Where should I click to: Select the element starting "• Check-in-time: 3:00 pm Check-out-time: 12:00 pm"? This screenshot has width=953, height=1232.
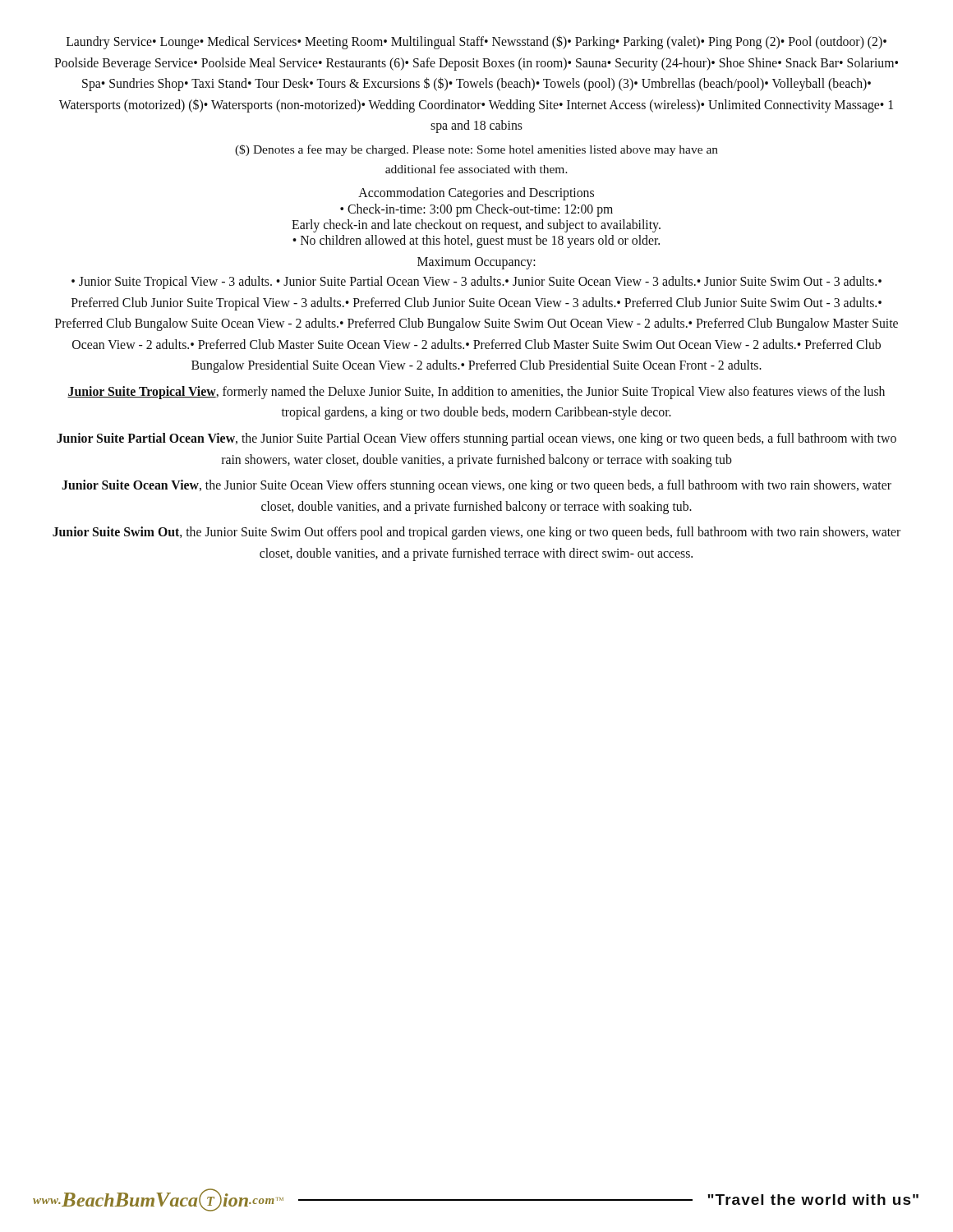coord(476,209)
